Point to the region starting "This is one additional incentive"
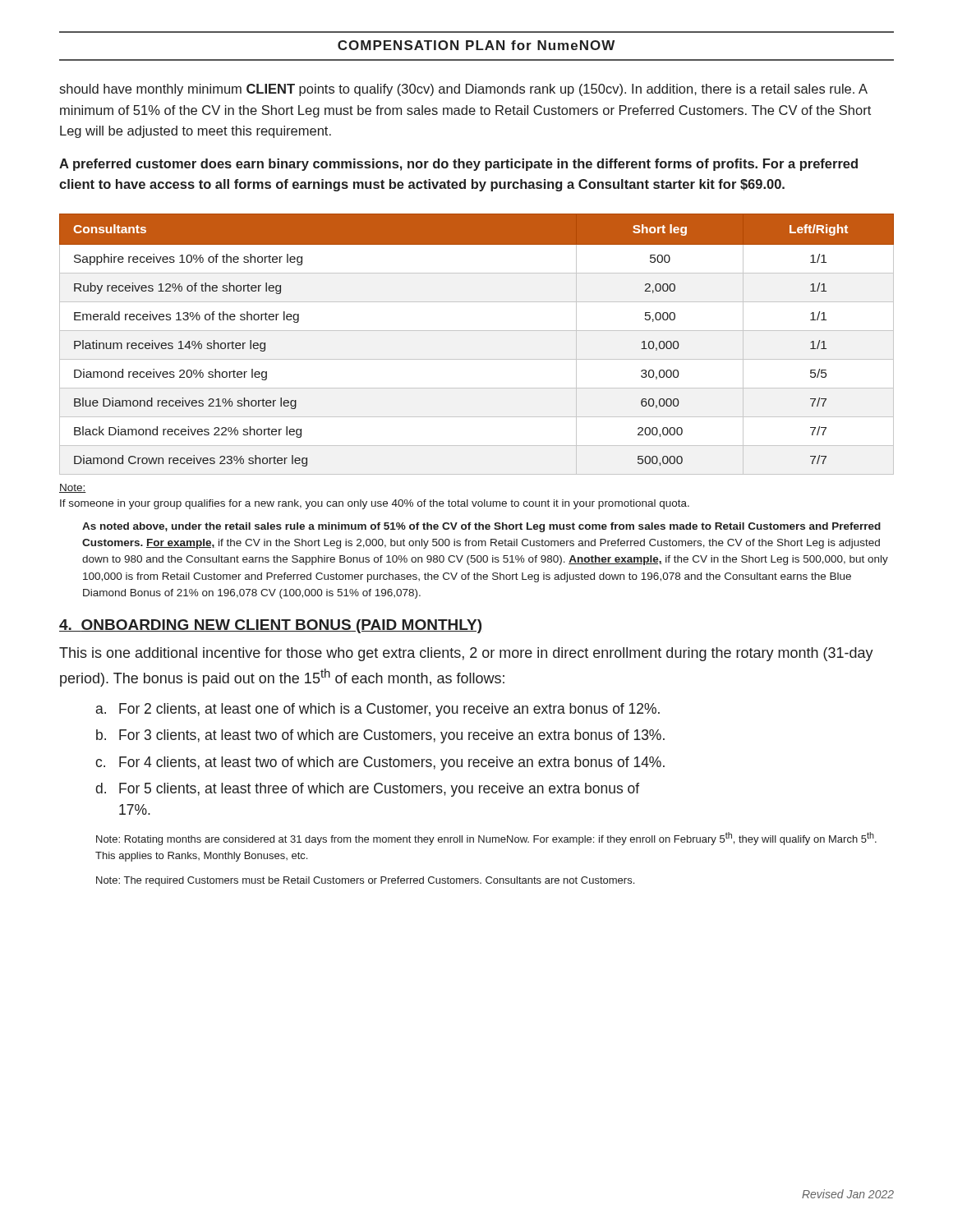 point(466,666)
